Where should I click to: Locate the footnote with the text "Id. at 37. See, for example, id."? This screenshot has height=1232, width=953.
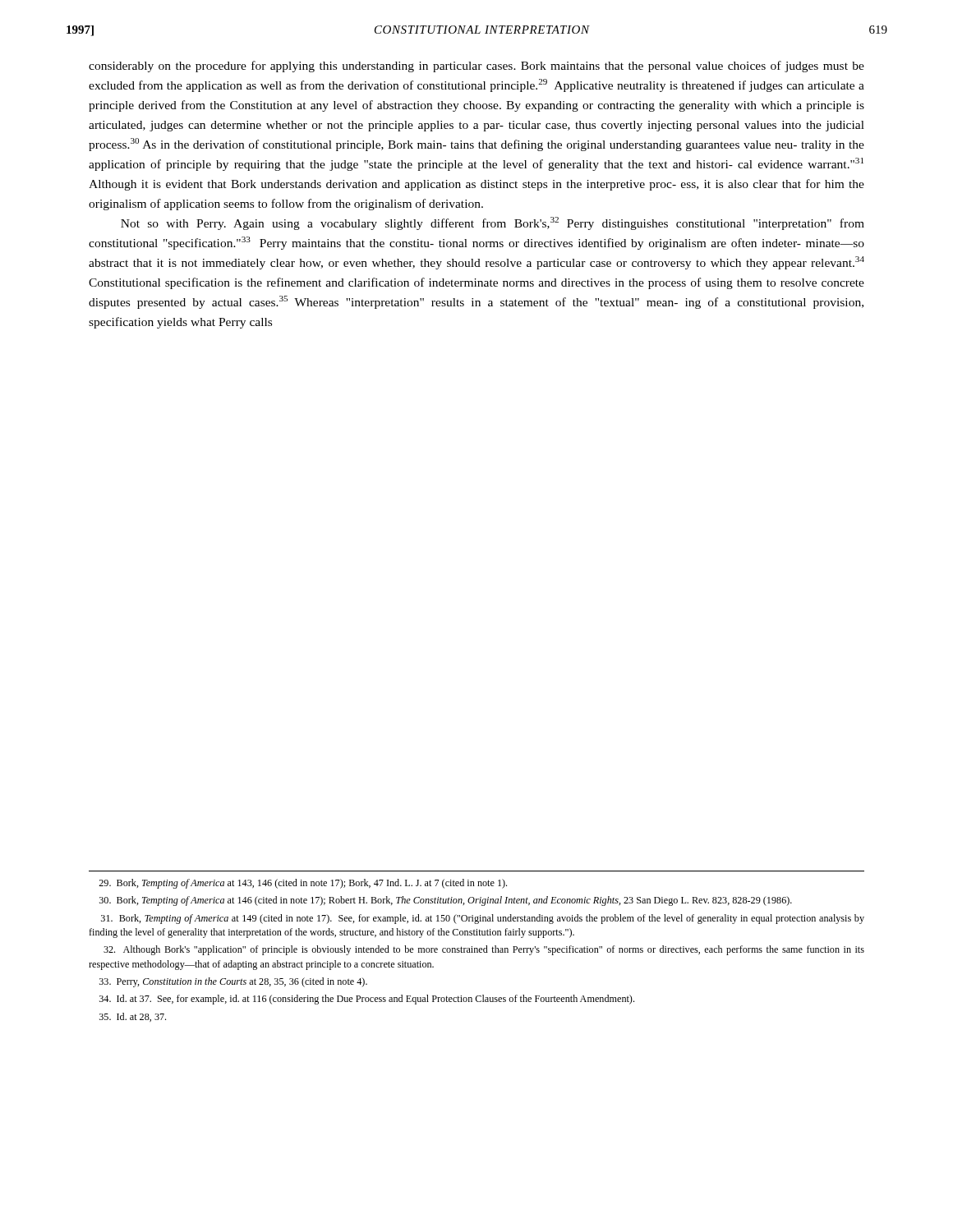(x=362, y=999)
